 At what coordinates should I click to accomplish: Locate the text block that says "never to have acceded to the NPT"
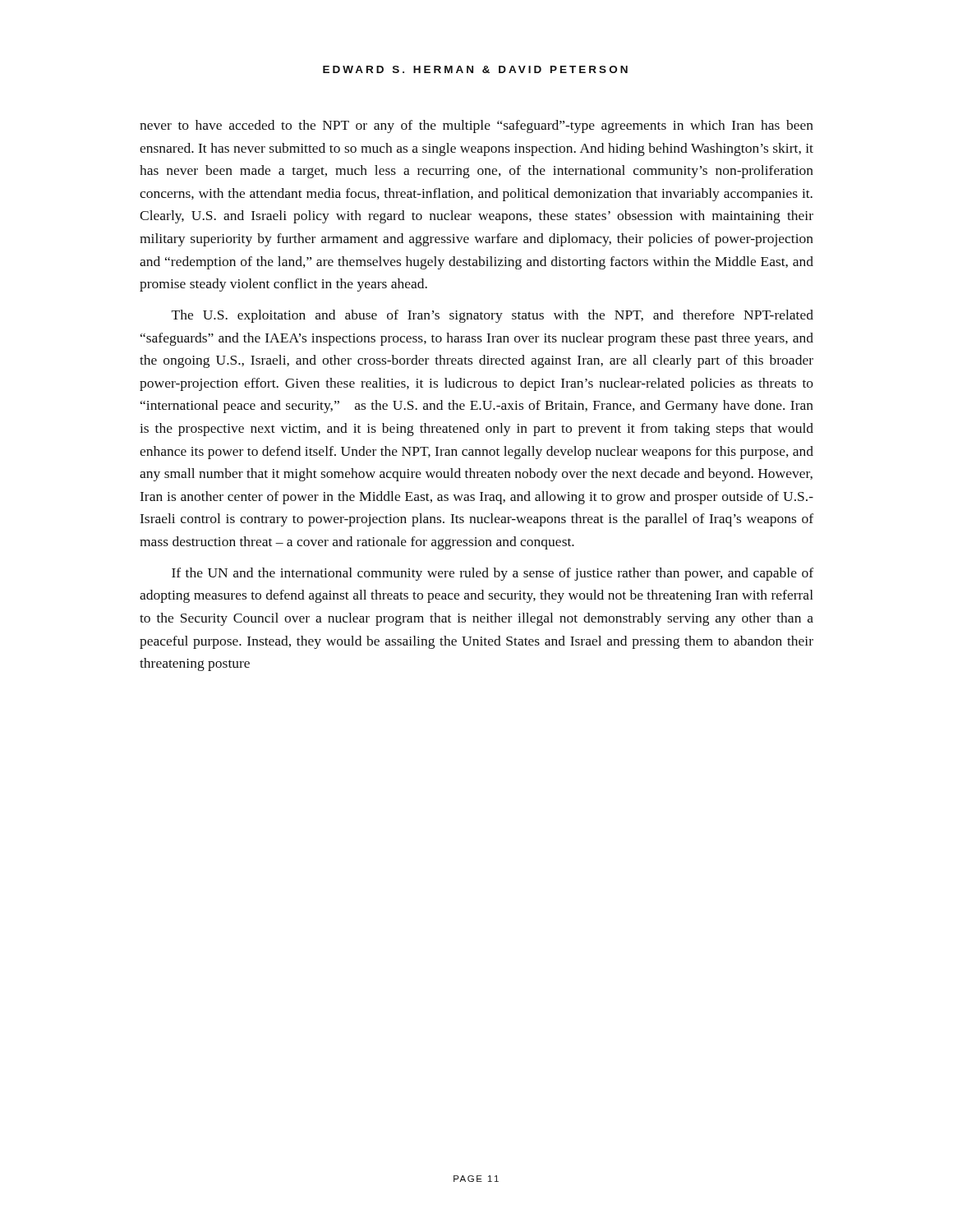[476, 395]
